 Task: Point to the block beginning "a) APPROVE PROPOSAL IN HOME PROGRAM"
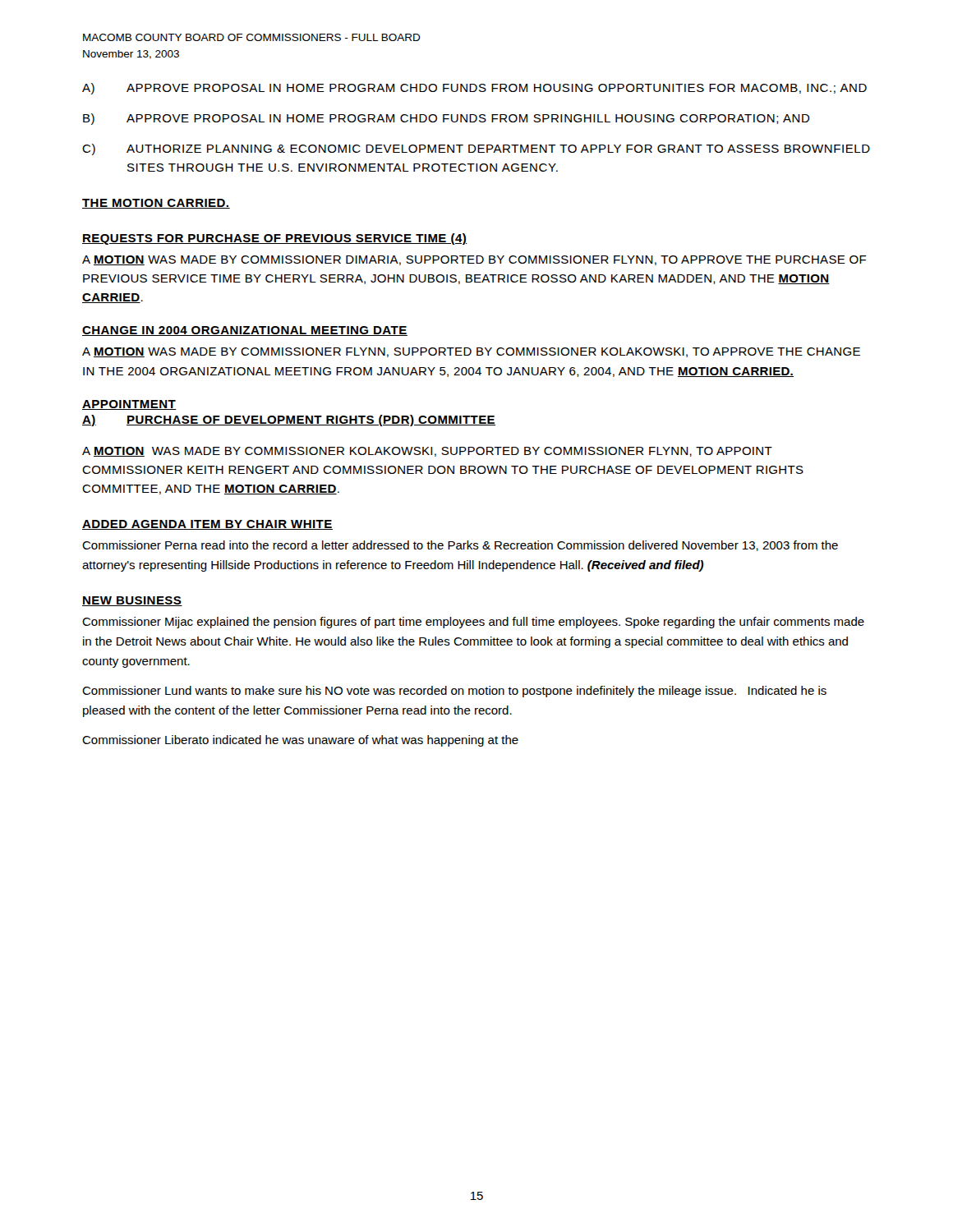[476, 87]
